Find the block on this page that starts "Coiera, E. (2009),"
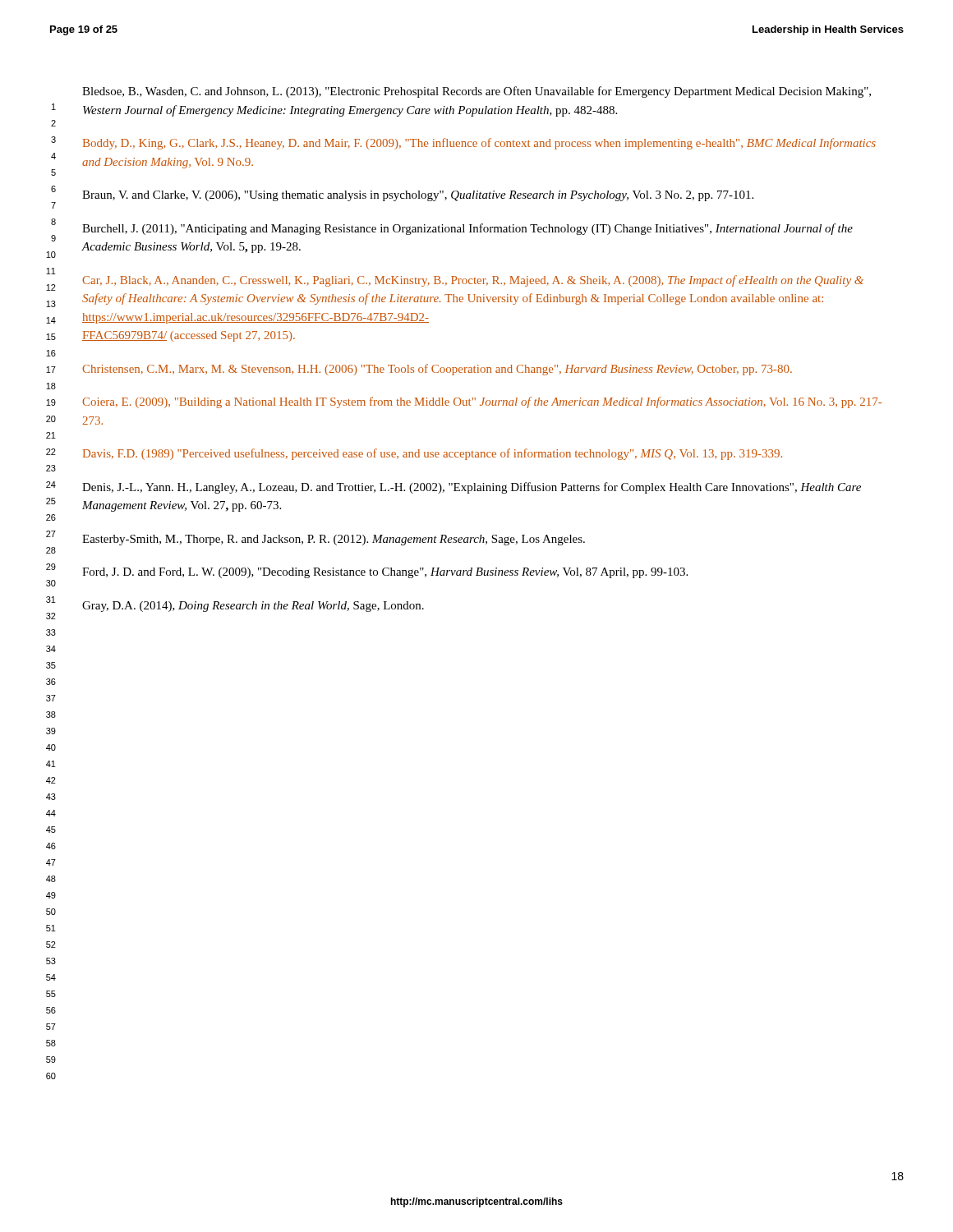The height and width of the screenshot is (1232, 953). 482,411
